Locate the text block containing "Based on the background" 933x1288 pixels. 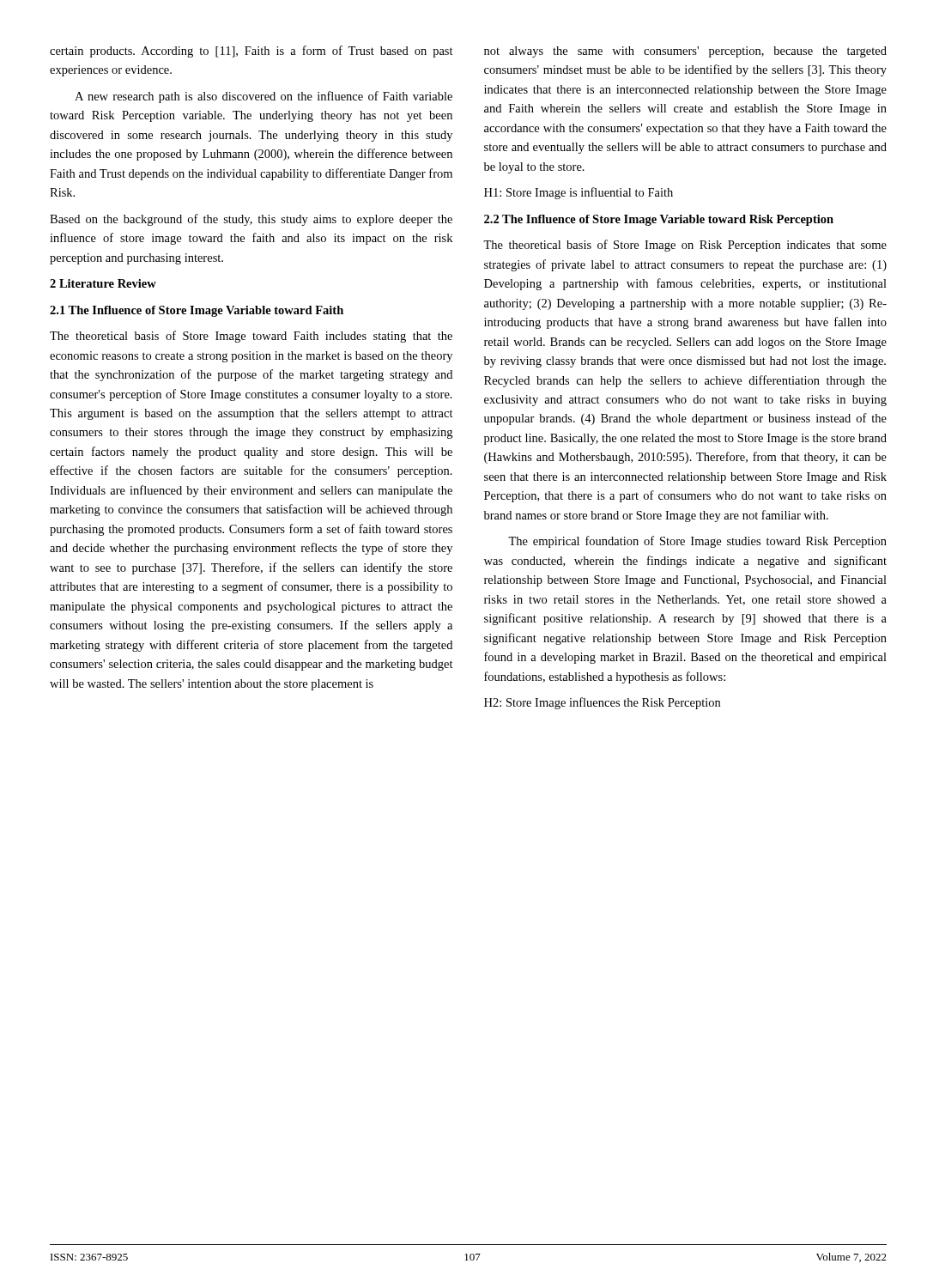(251, 238)
